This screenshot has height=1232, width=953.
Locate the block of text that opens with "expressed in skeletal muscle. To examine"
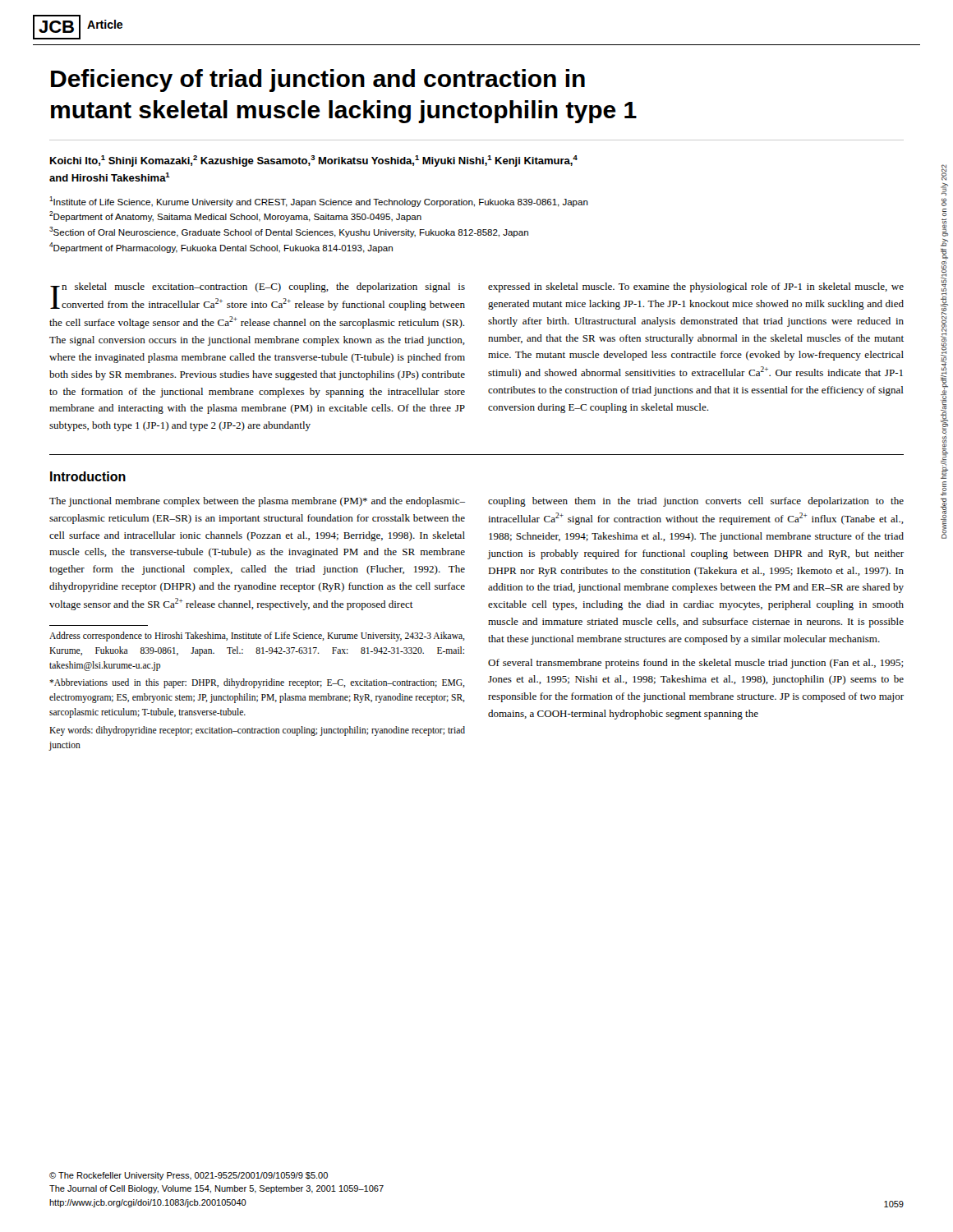tap(696, 347)
